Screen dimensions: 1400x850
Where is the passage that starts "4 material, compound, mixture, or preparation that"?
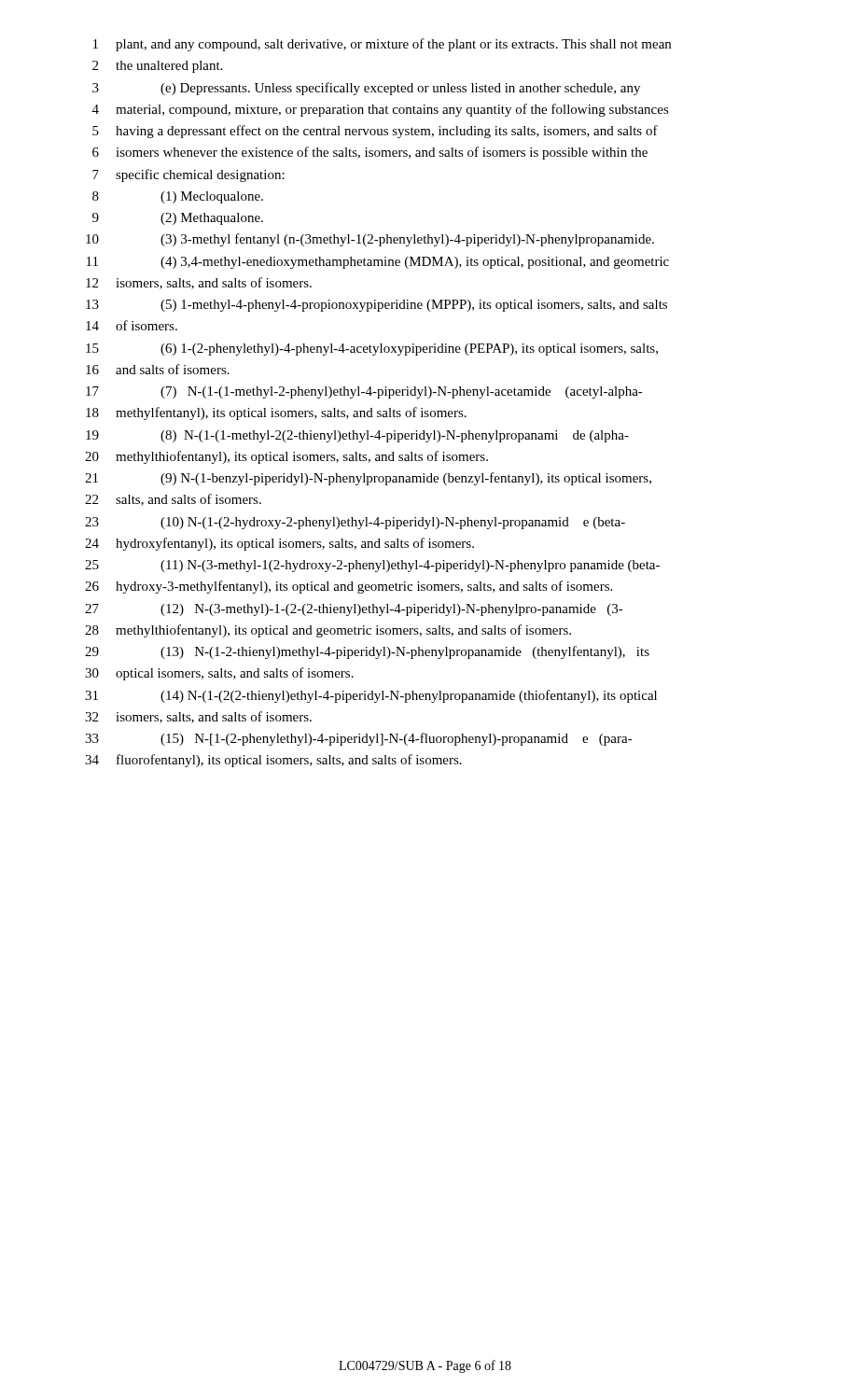coord(425,110)
